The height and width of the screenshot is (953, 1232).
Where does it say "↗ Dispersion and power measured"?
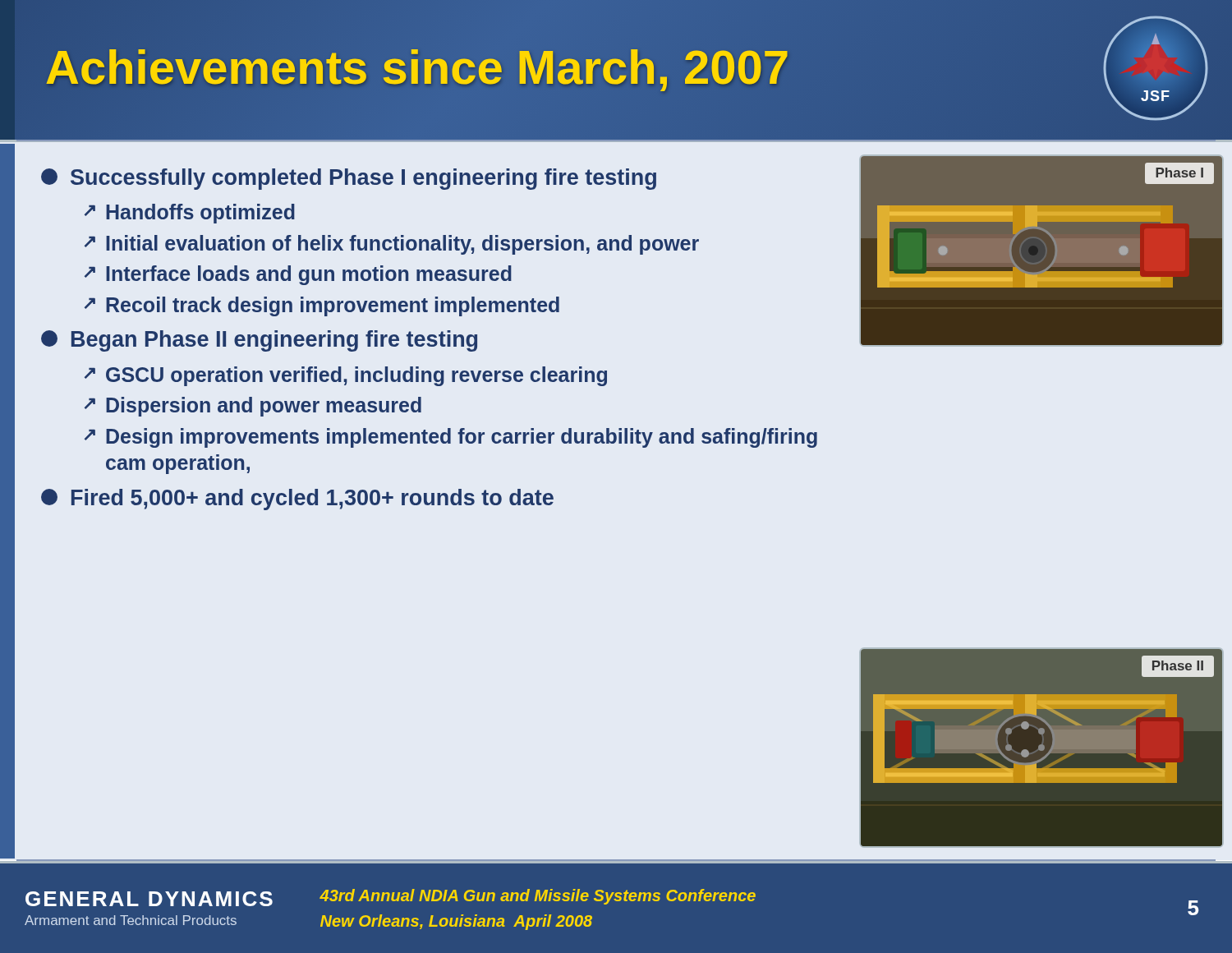coord(252,406)
